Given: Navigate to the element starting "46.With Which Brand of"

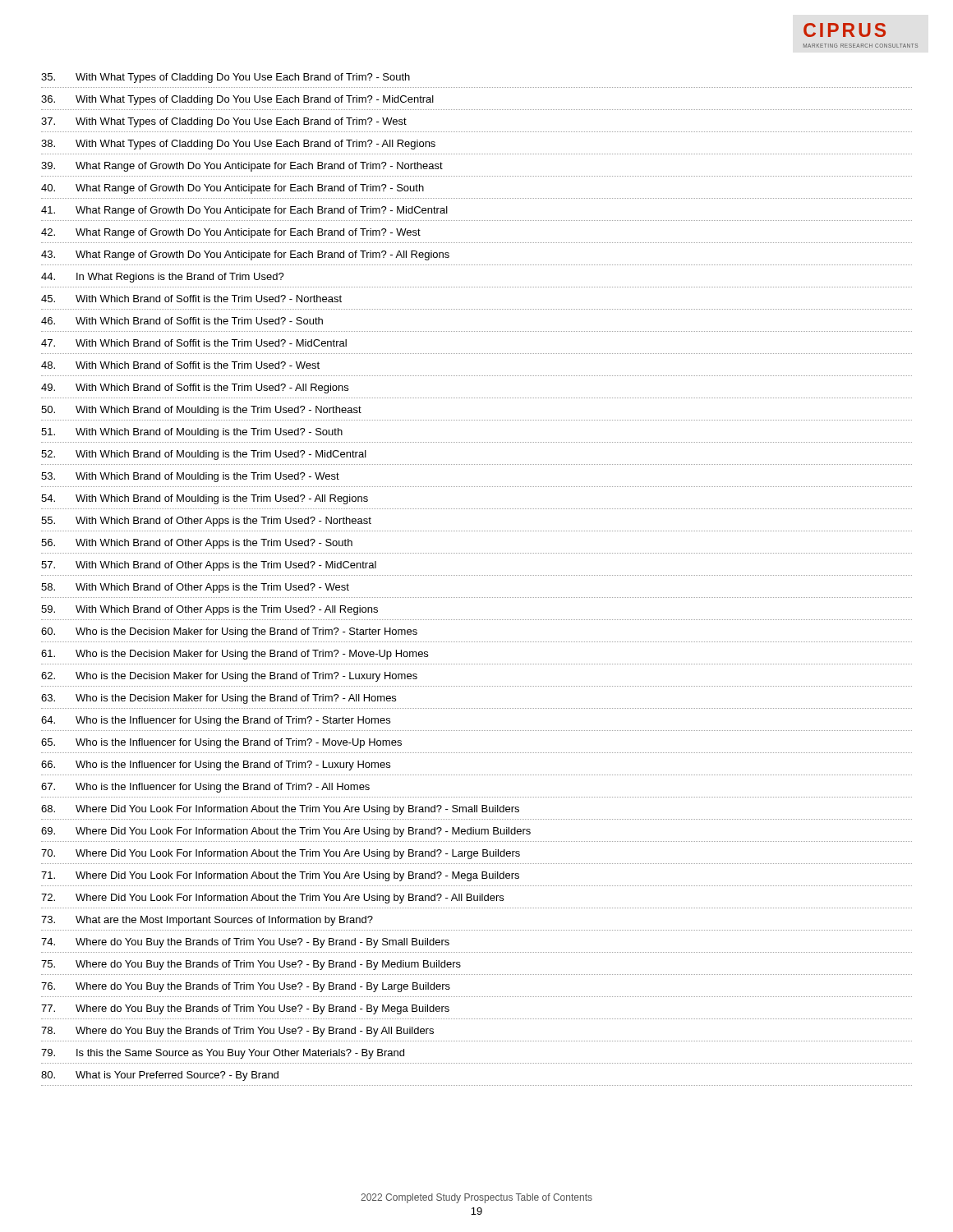Looking at the screenshot, I should click(476, 320).
